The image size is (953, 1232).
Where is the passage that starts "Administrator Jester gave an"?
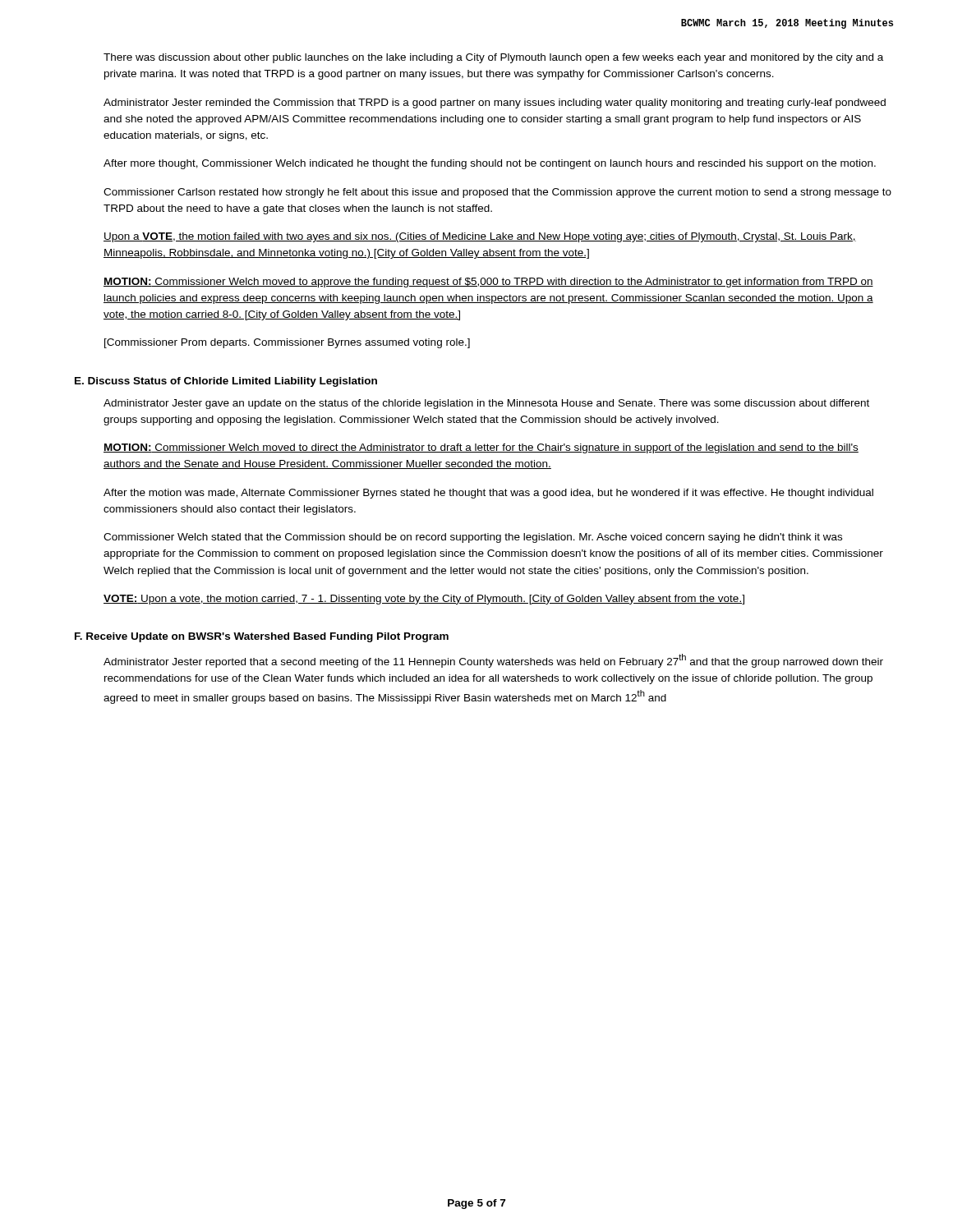[x=486, y=411]
